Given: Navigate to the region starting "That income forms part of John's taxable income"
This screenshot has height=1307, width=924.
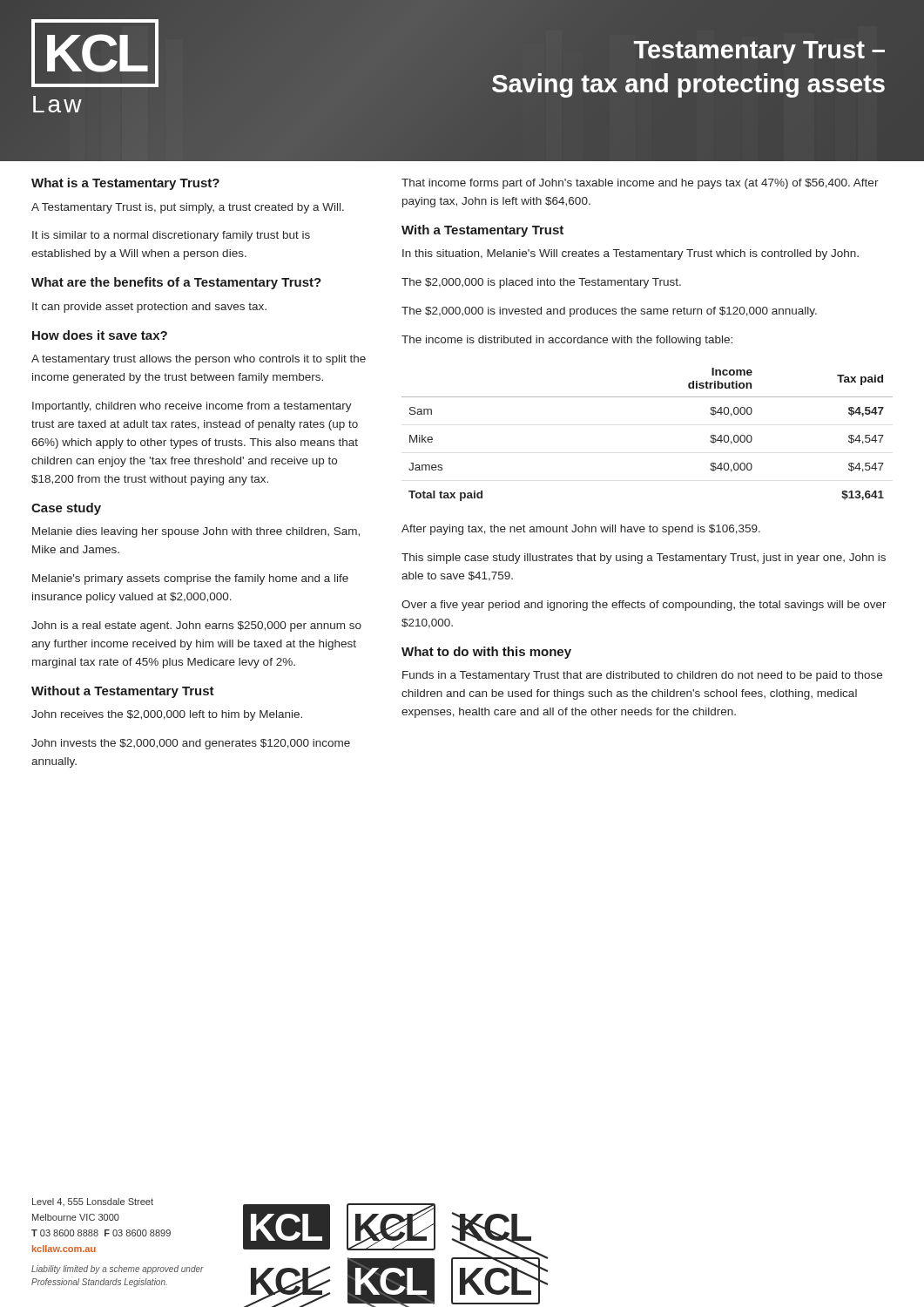Looking at the screenshot, I should tap(647, 192).
